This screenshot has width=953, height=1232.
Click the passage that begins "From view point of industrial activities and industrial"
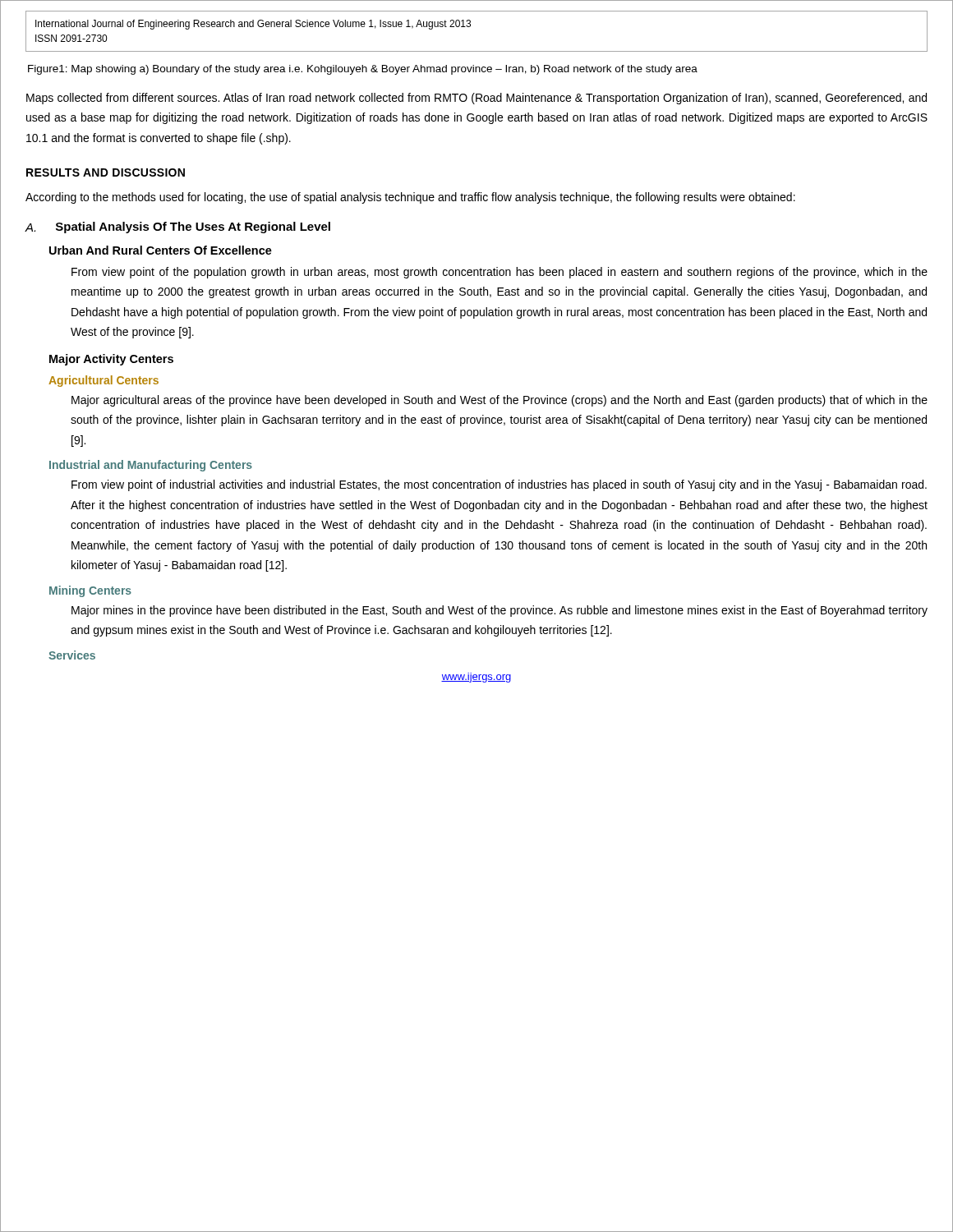click(499, 525)
